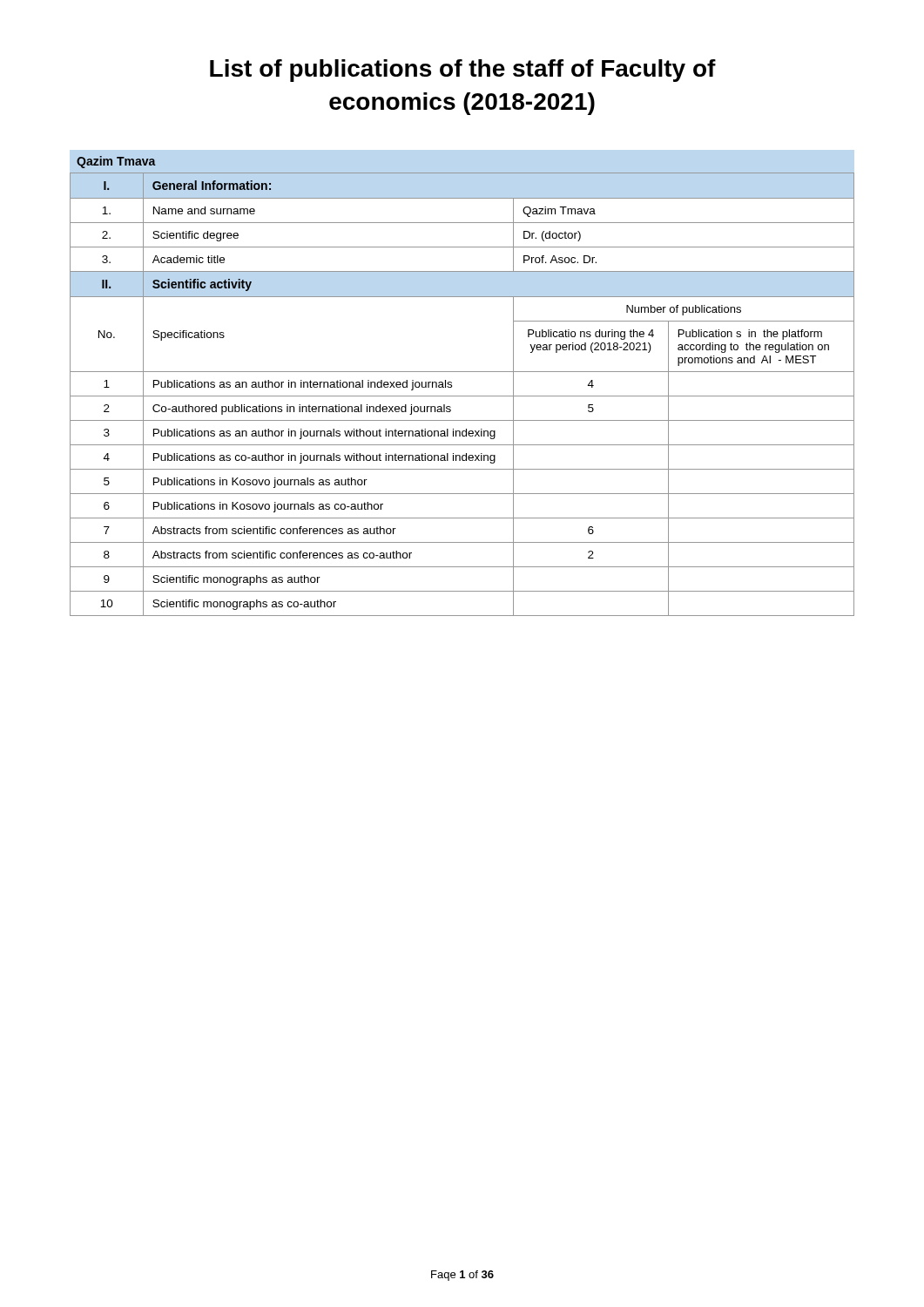The image size is (924, 1307).
Task: Point to "Qazim Tmava"
Action: point(116,161)
